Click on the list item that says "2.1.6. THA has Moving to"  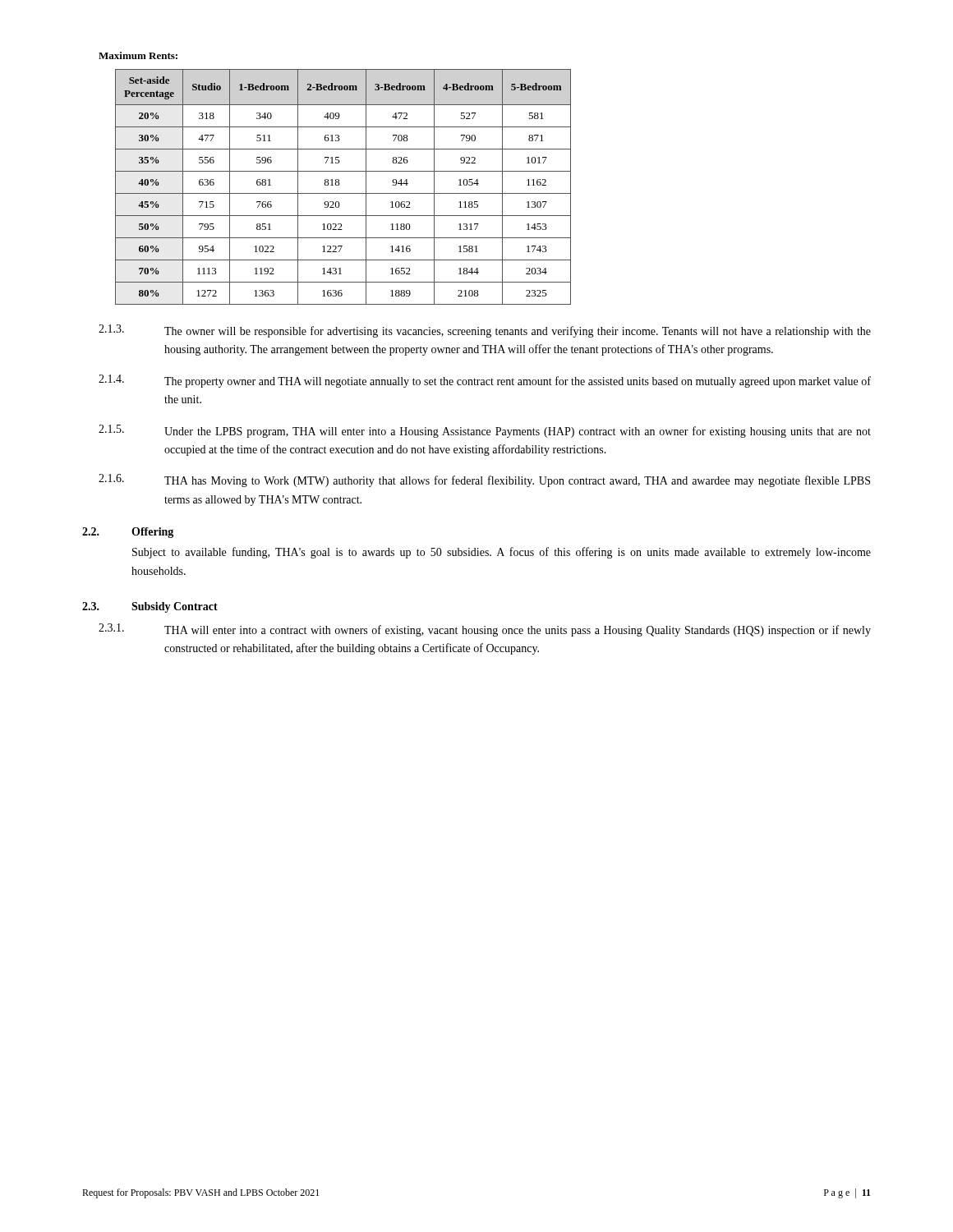click(485, 491)
